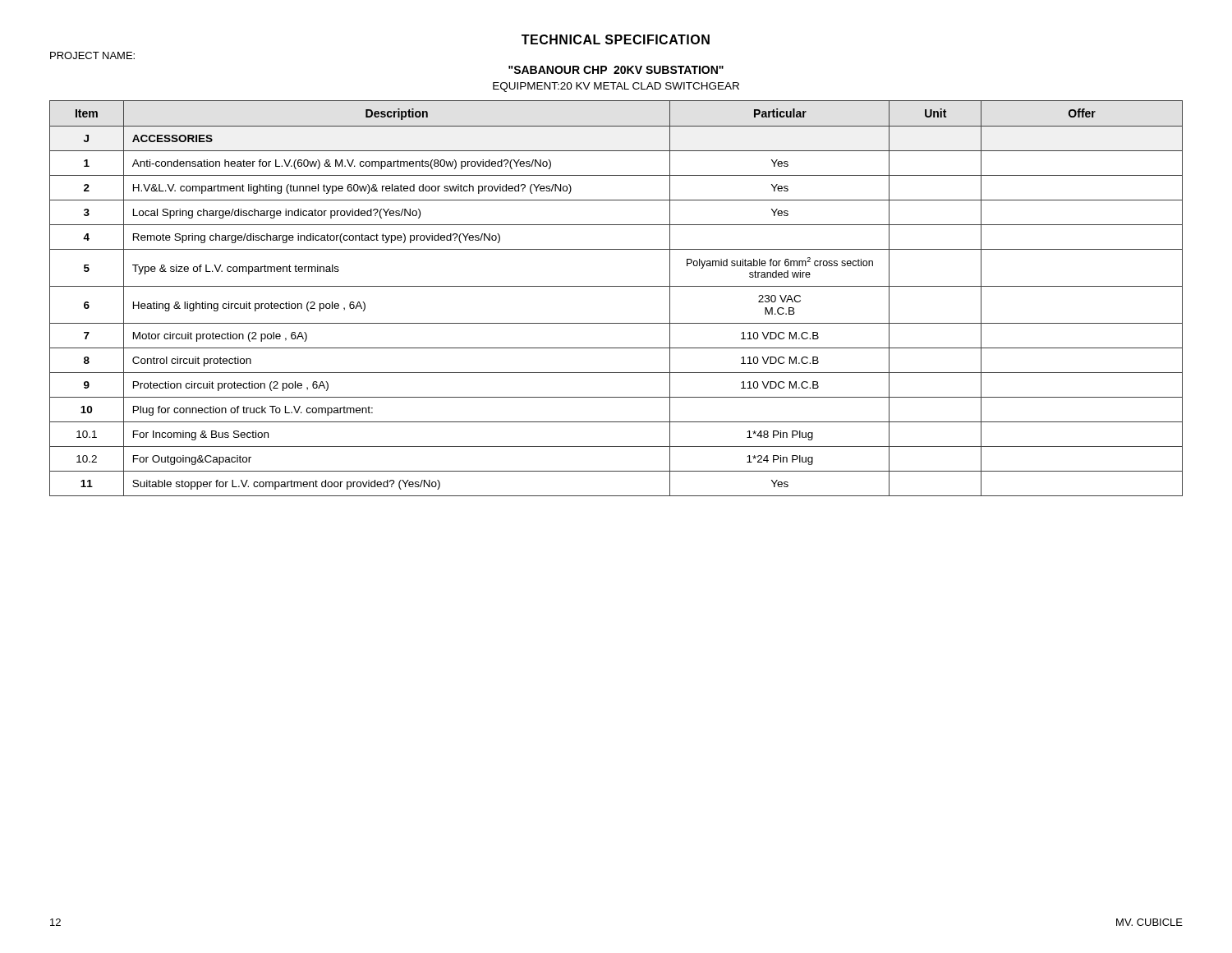Find the region starting "TECHNICAL SPECIFICATION"

(616, 40)
